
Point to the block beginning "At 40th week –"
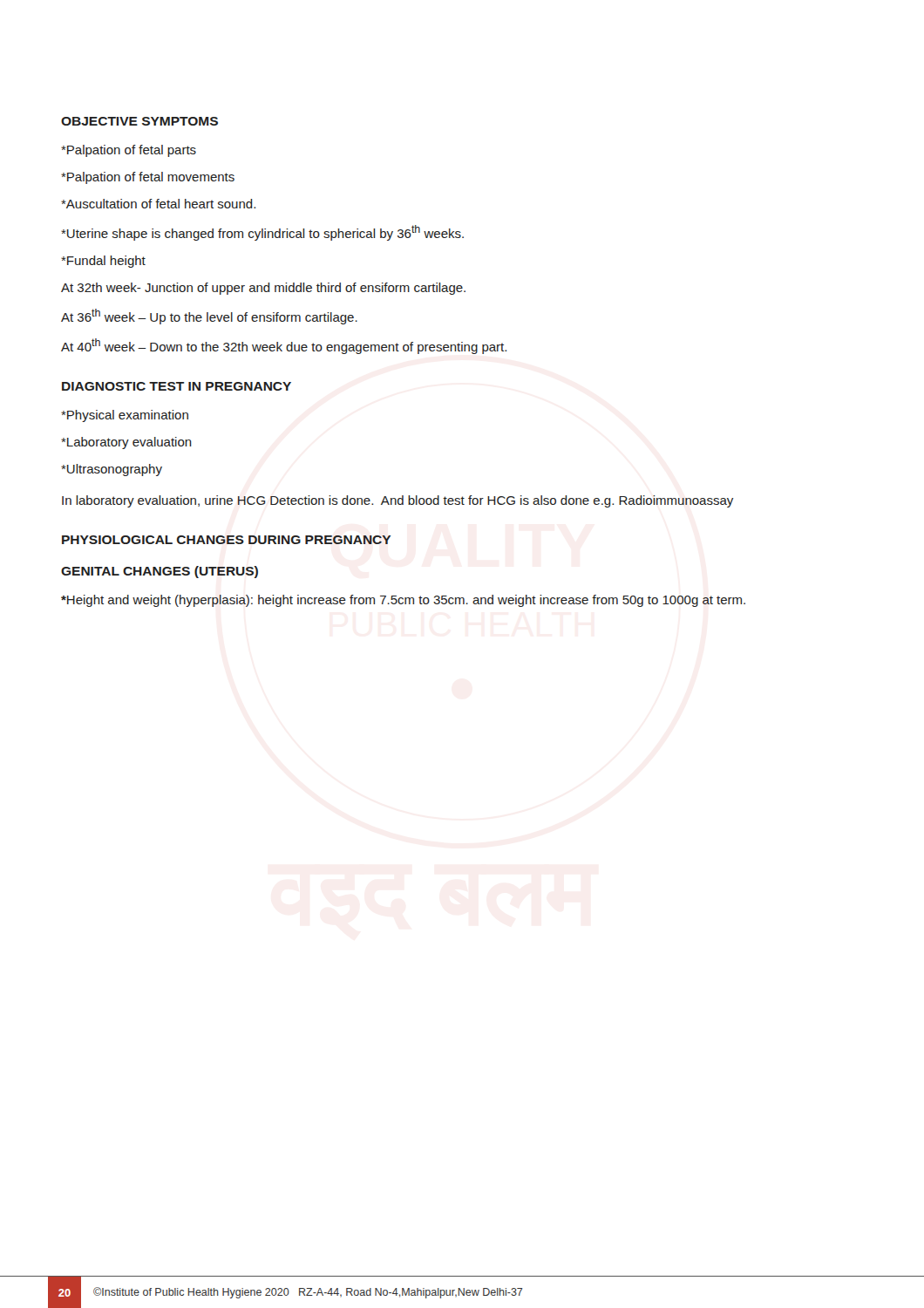point(284,345)
